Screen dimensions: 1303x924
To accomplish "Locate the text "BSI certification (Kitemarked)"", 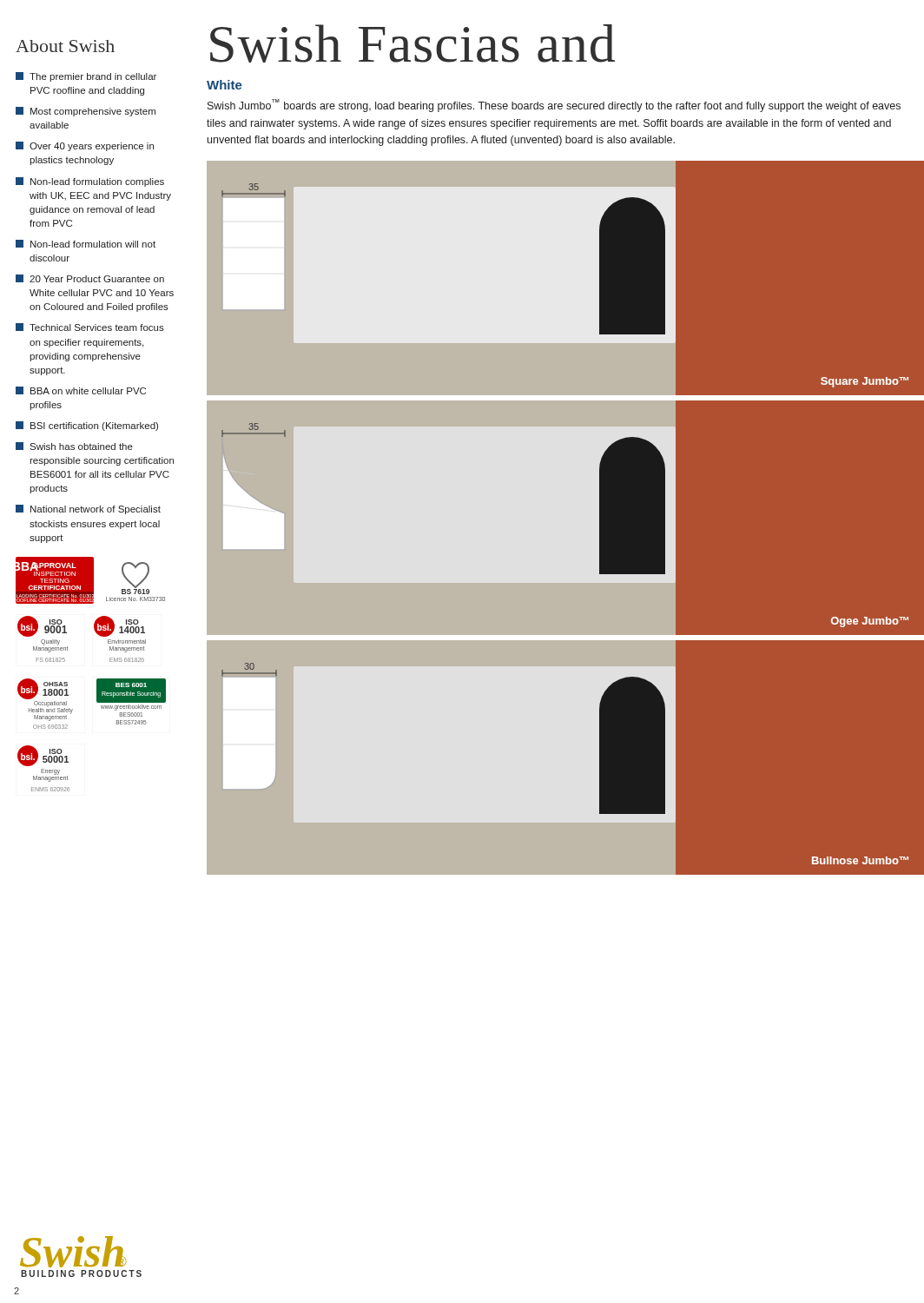I will pos(87,426).
